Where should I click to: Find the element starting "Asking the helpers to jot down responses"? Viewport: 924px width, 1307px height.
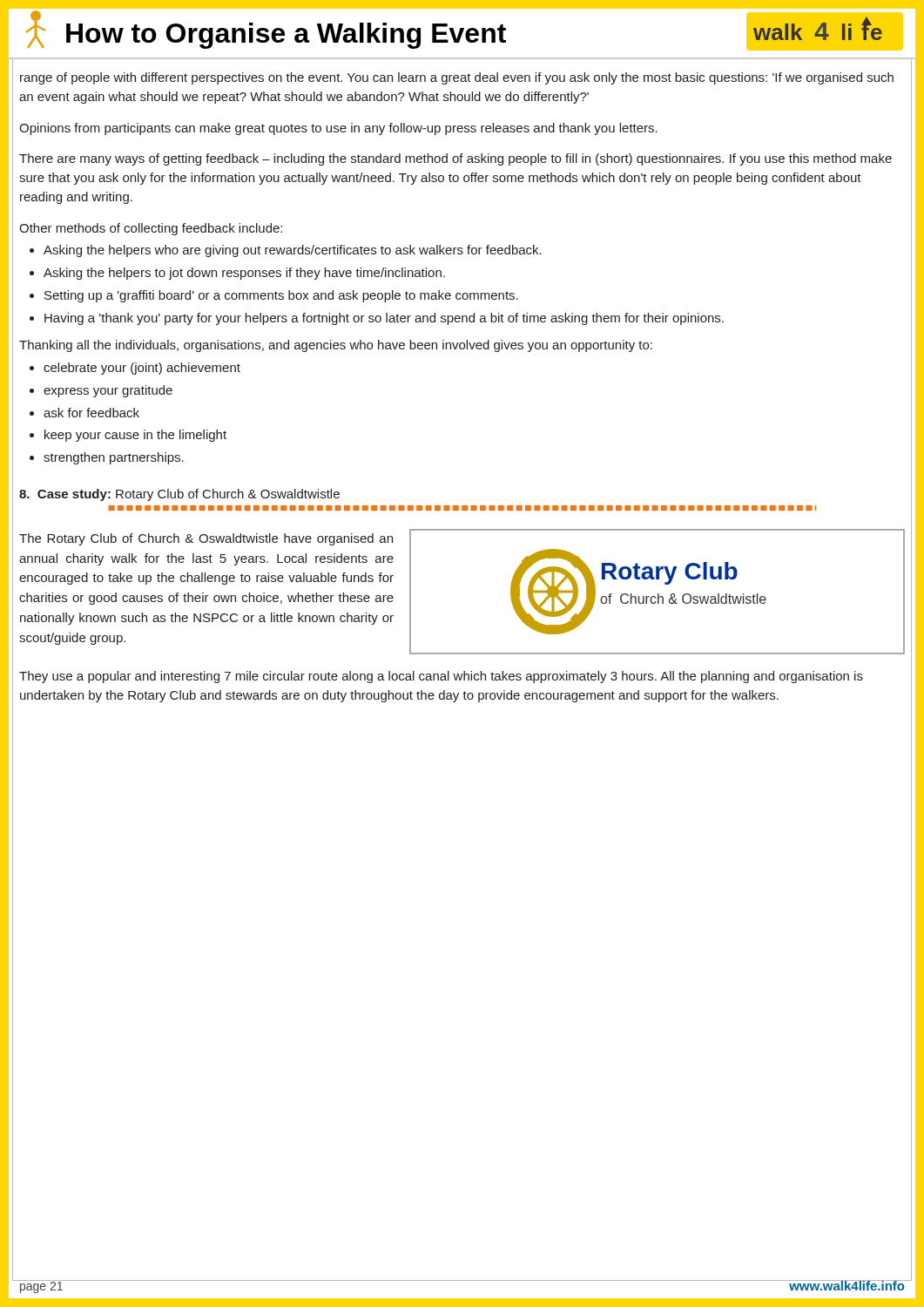point(245,272)
